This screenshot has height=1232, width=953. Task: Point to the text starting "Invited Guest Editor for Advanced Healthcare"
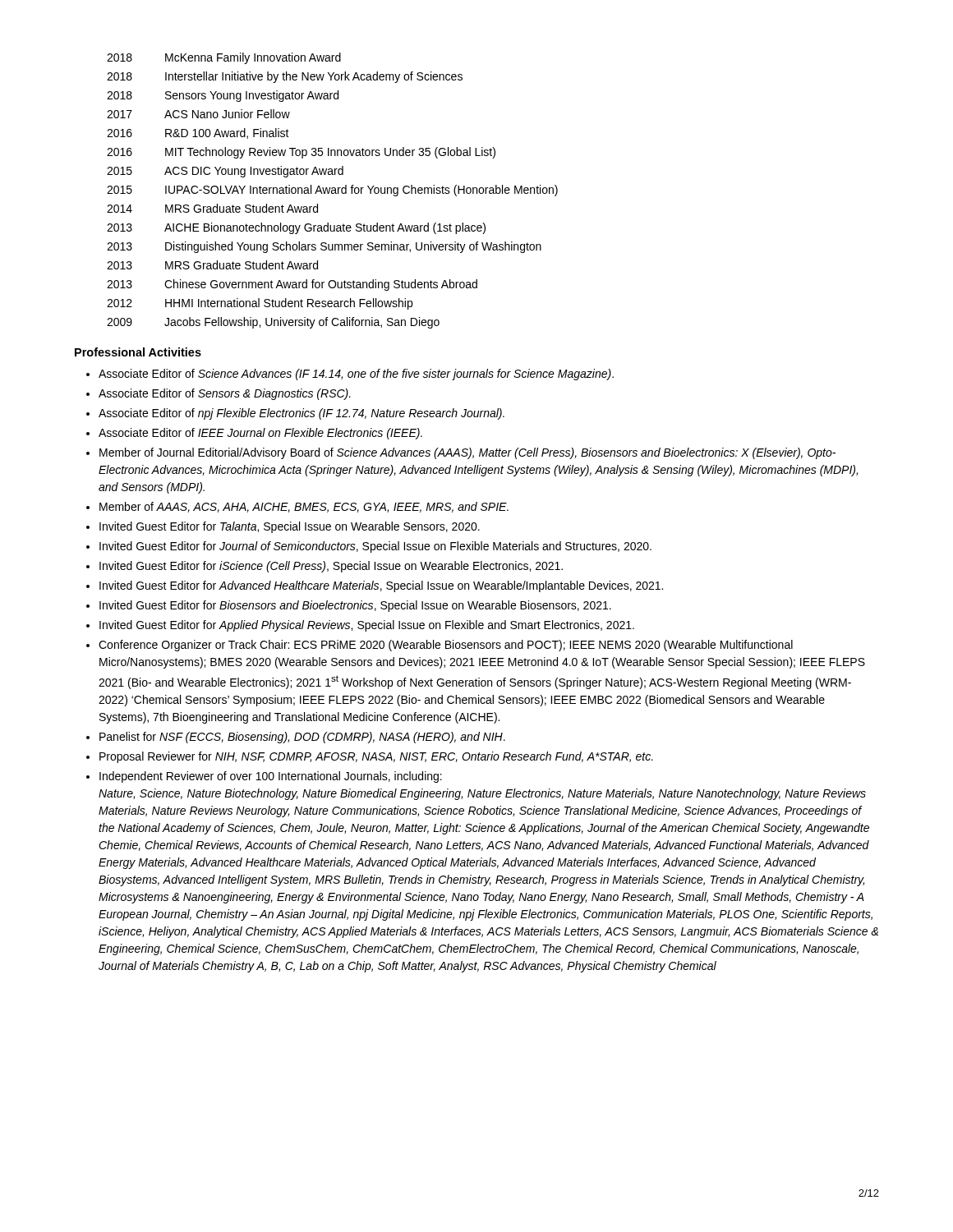[x=381, y=586]
